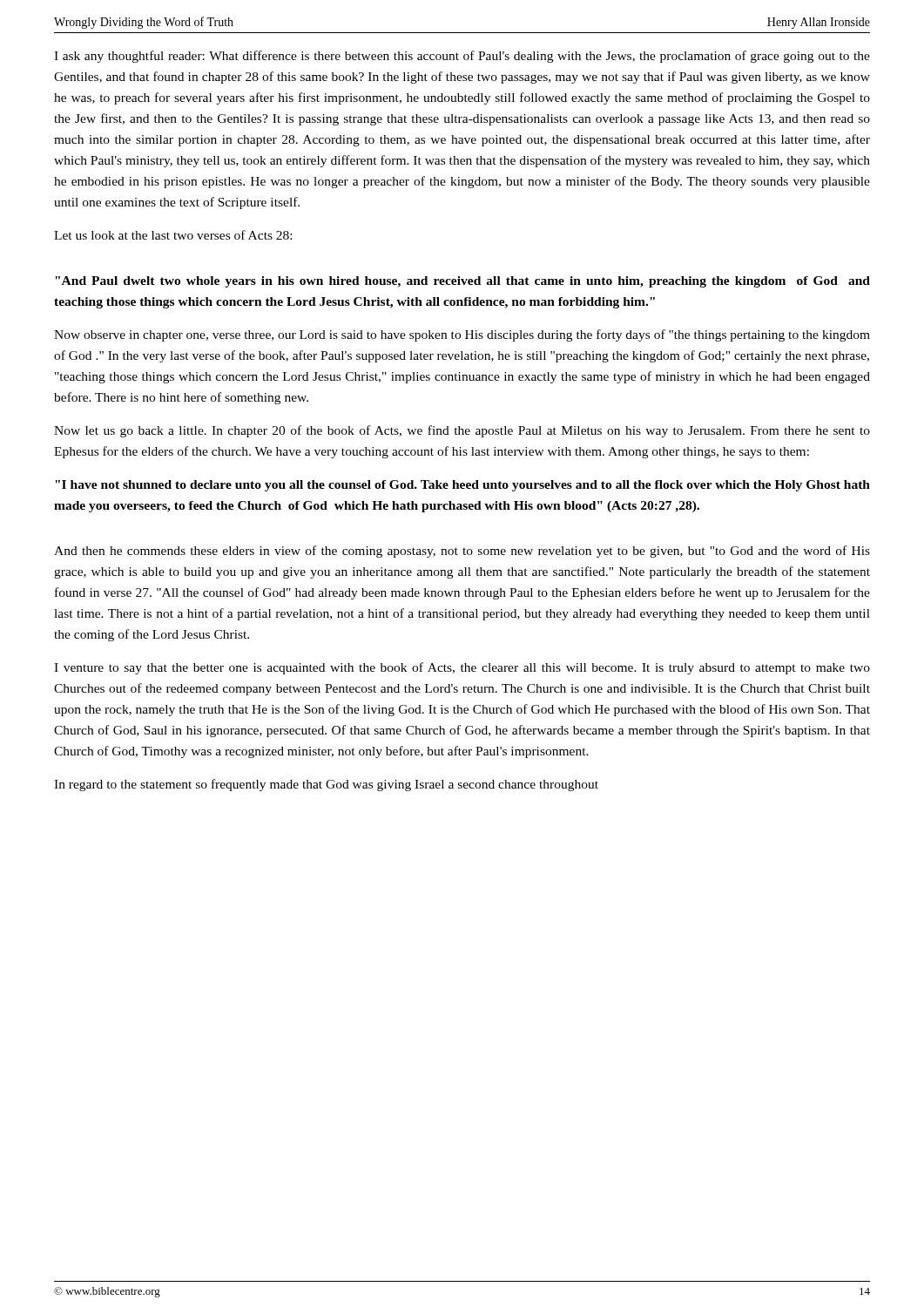Locate the block of text that opens with "Let us look at the"
Screen dimensions: 1307x924
pyautogui.click(x=173, y=235)
